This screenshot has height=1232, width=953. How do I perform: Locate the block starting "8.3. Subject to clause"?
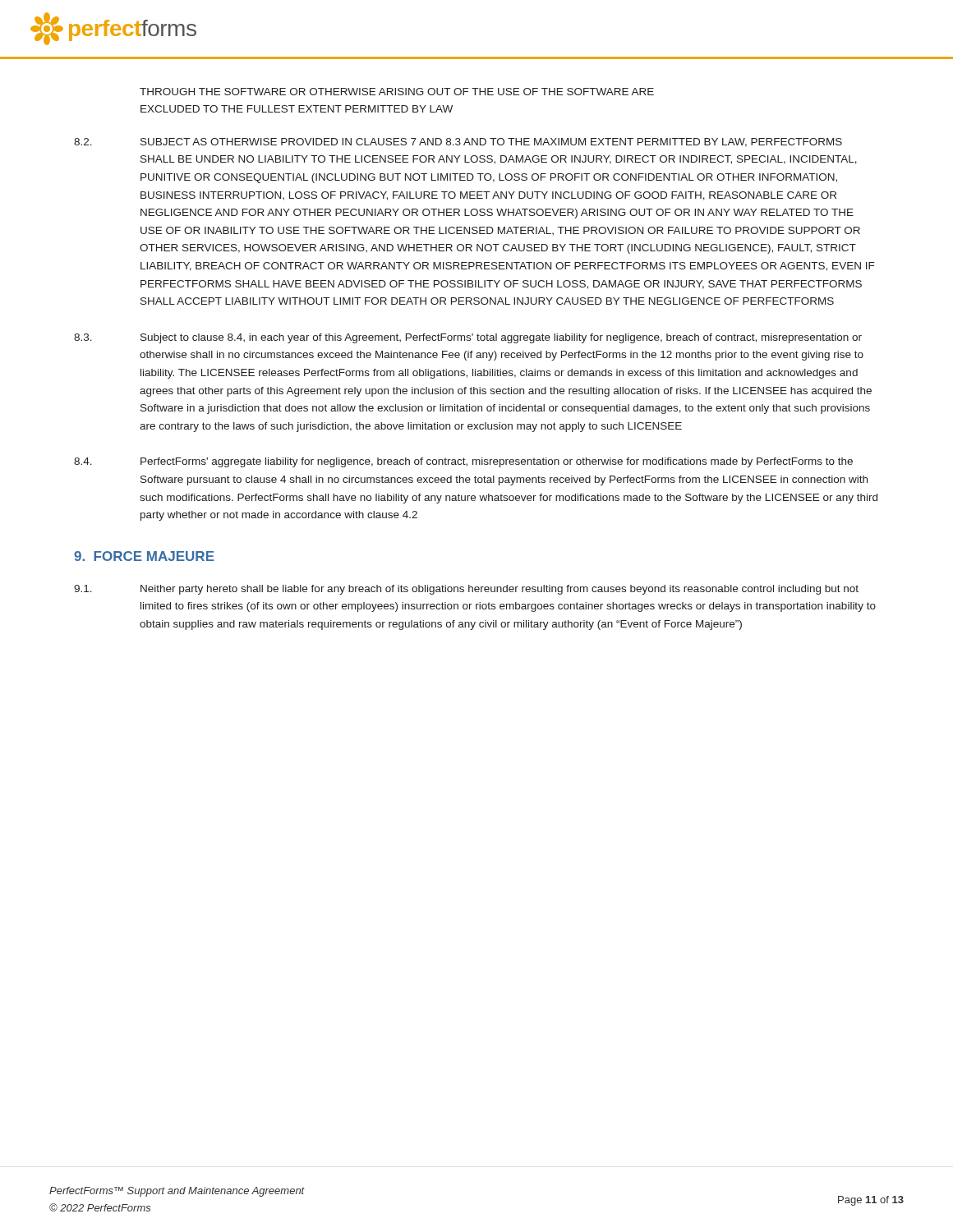[x=476, y=382]
